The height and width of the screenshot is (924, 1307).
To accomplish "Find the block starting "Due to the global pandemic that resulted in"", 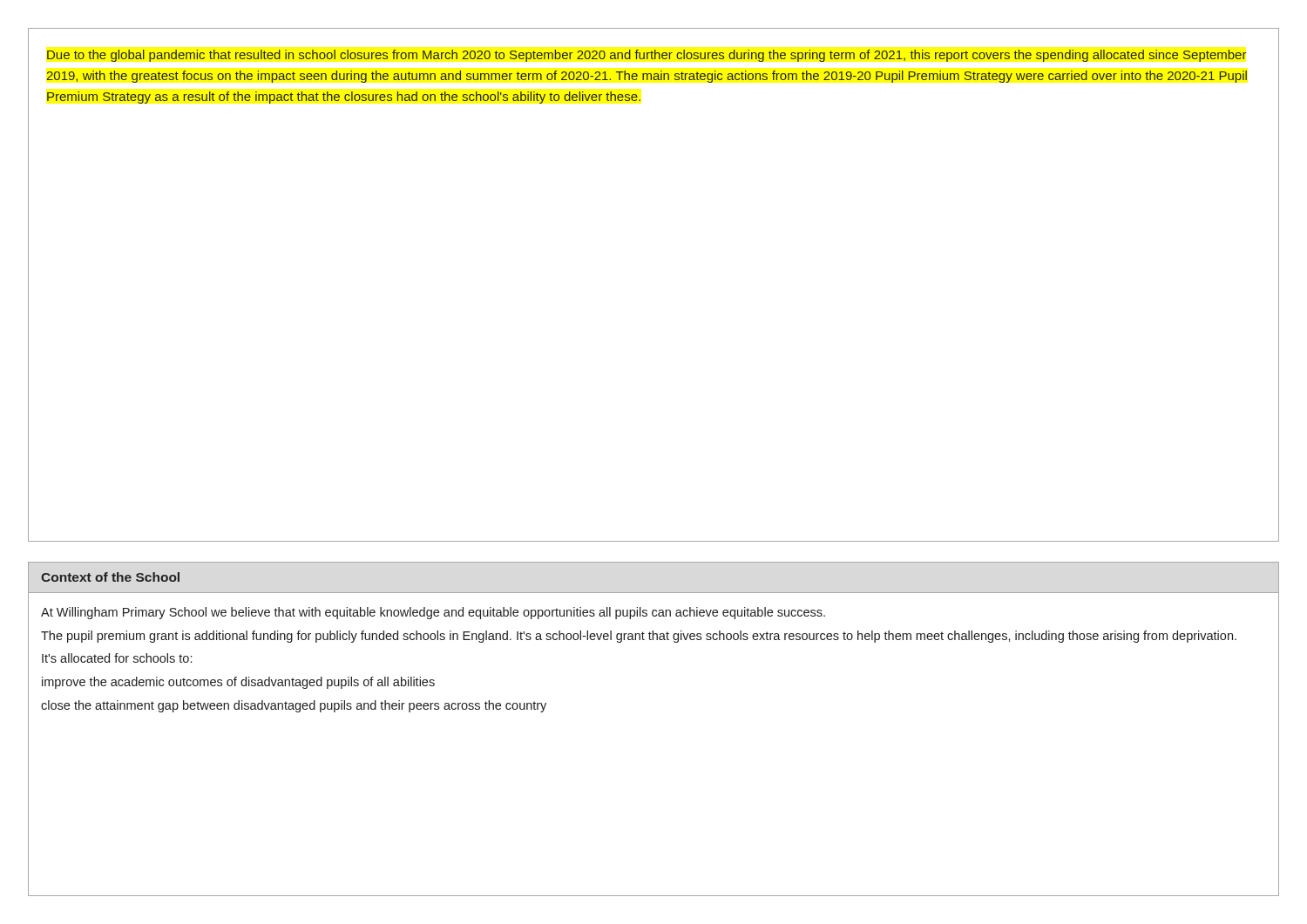I will [647, 75].
